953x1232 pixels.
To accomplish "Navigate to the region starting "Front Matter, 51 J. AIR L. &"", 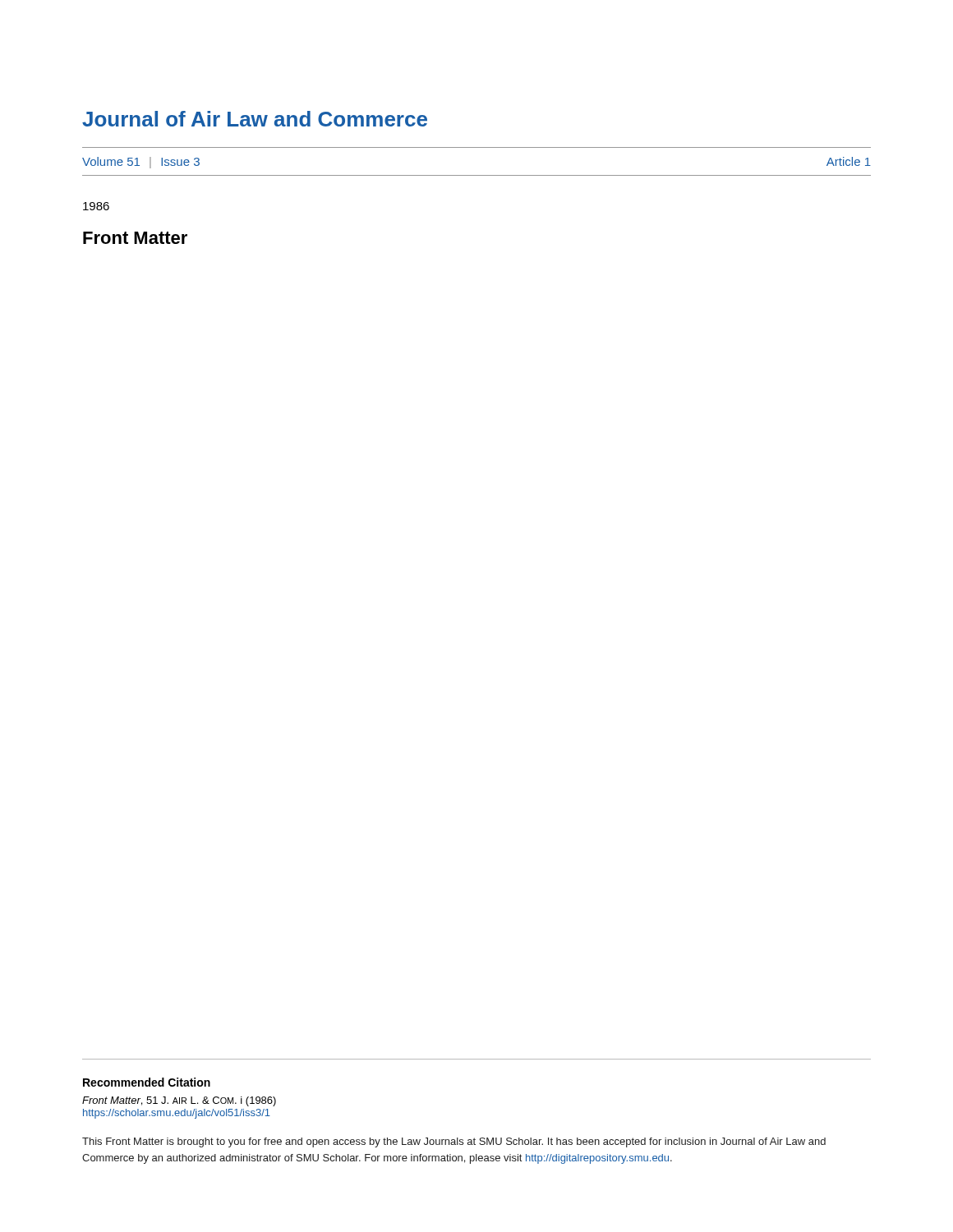I will [179, 1106].
